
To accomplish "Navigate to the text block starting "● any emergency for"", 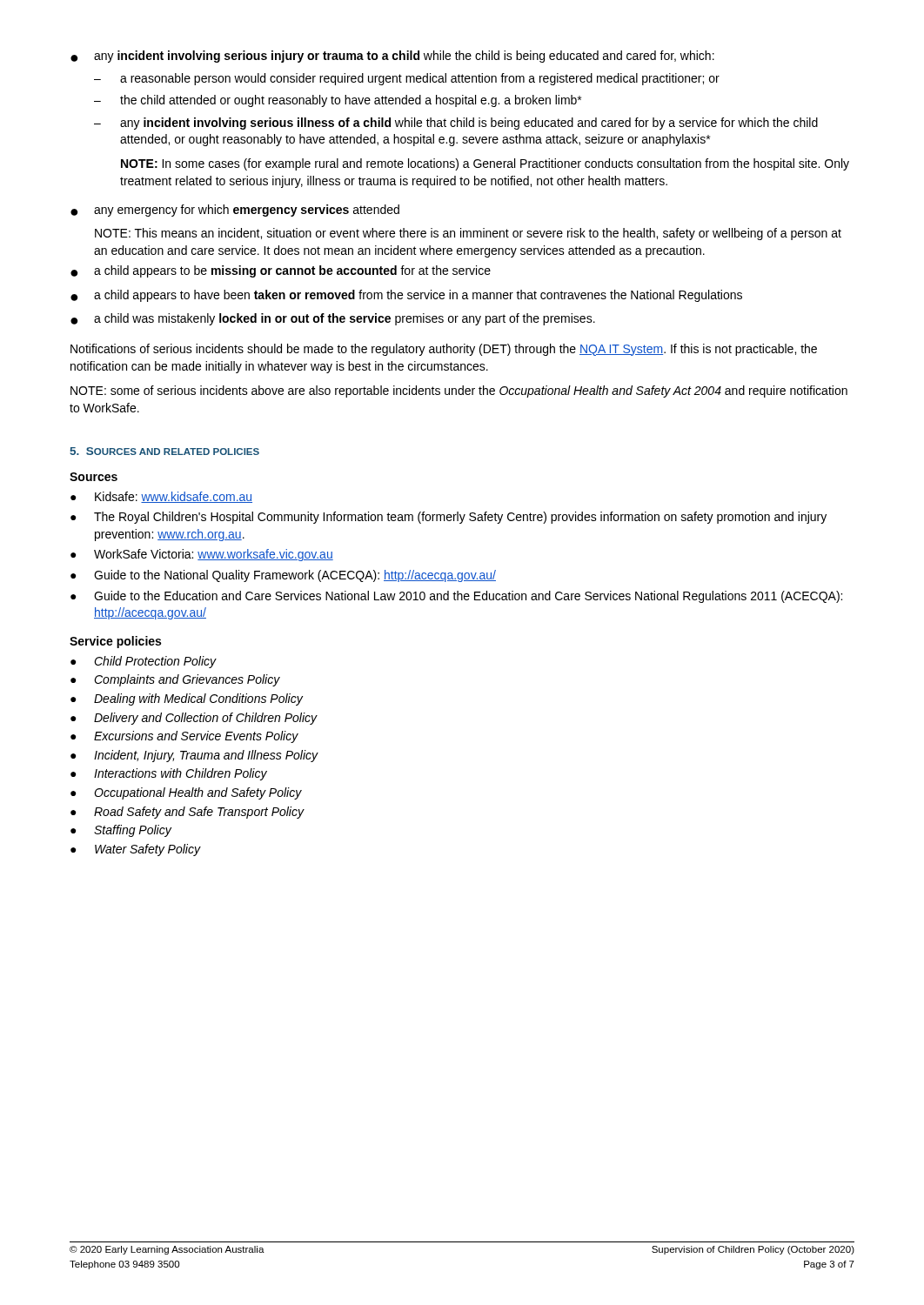I will click(x=462, y=231).
